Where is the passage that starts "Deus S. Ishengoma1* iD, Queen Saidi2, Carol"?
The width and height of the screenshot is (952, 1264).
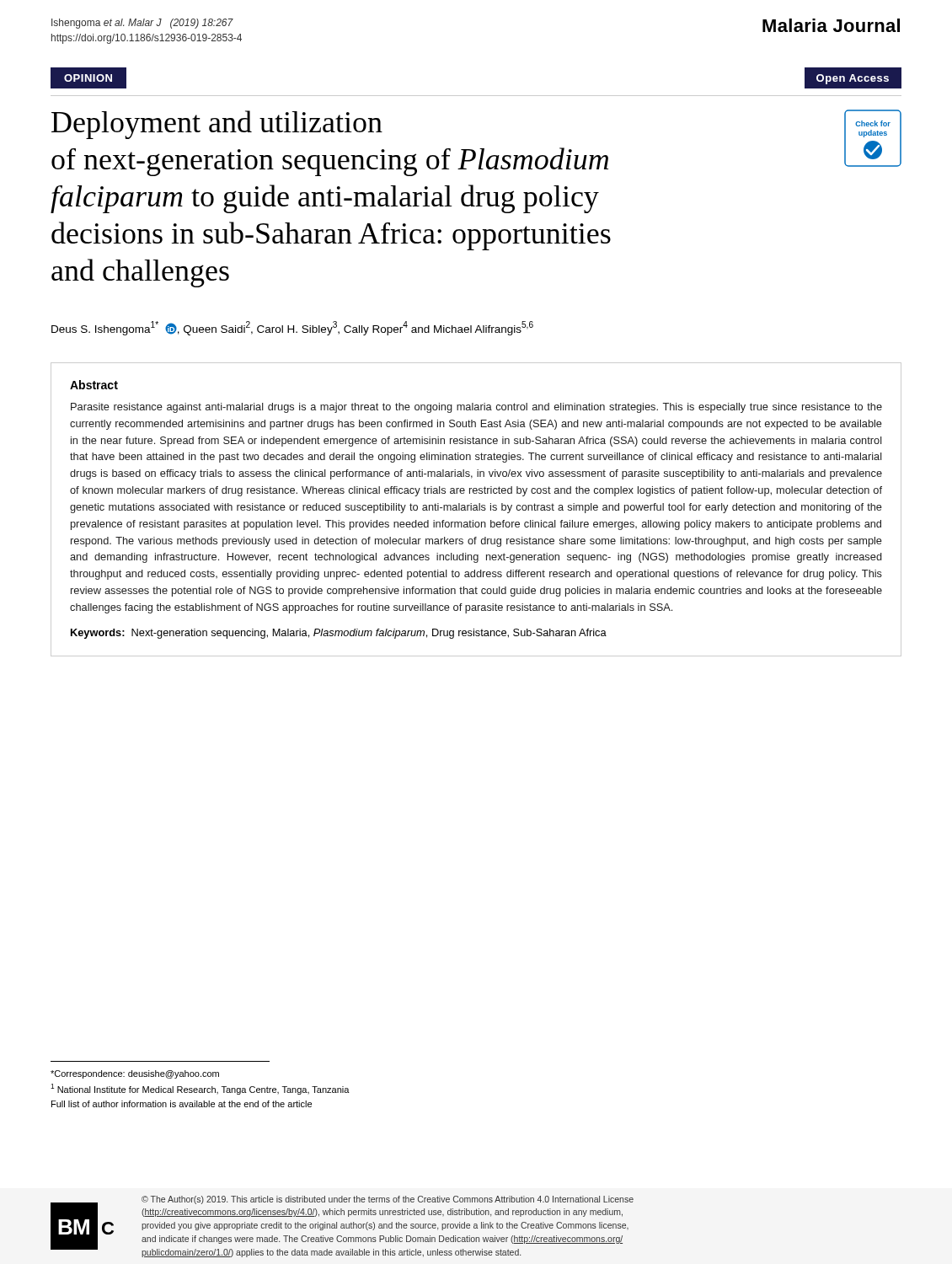[292, 328]
